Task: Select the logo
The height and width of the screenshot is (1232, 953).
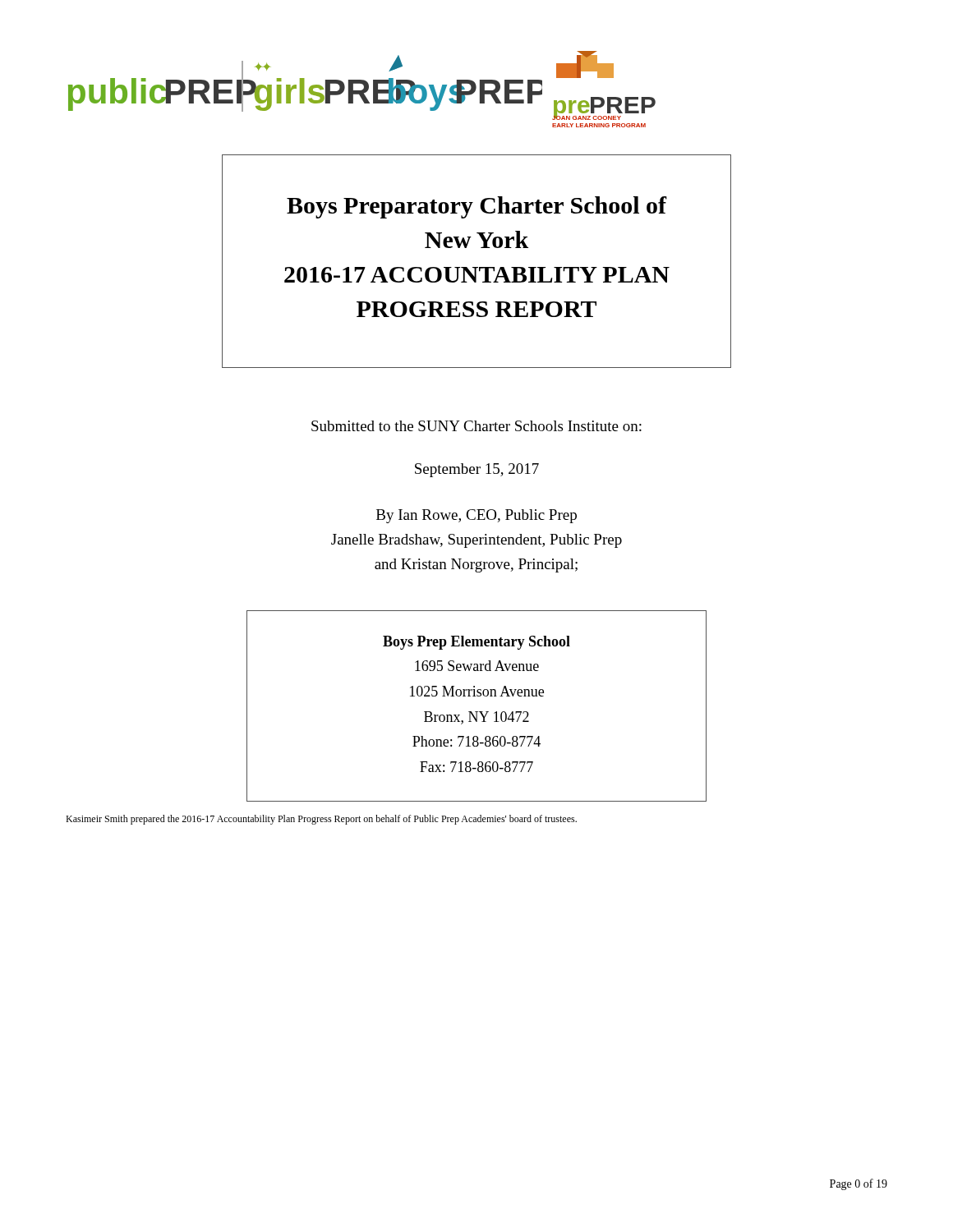Action: coord(476,77)
